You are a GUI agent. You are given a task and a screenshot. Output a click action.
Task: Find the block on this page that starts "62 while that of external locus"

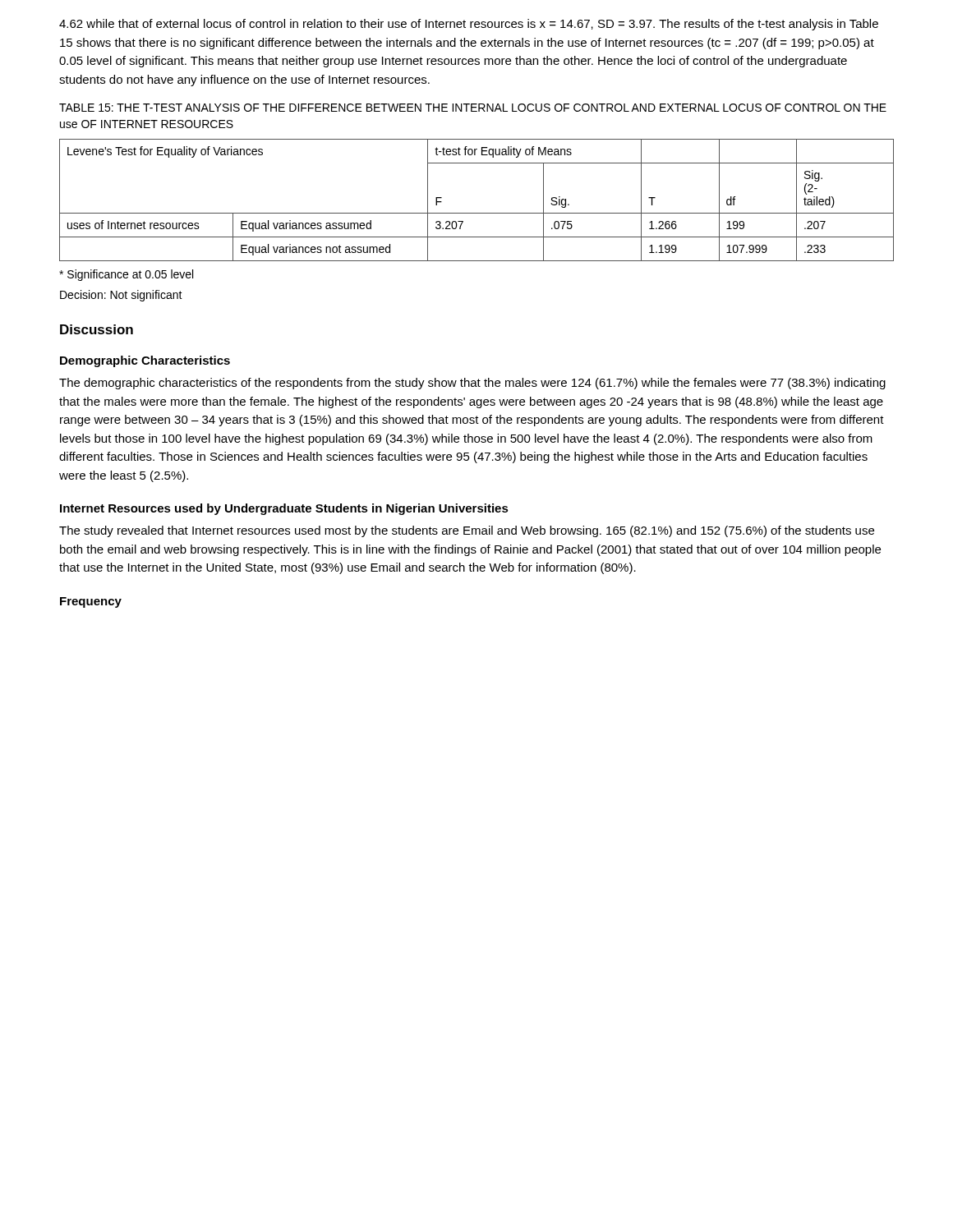pos(469,51)
